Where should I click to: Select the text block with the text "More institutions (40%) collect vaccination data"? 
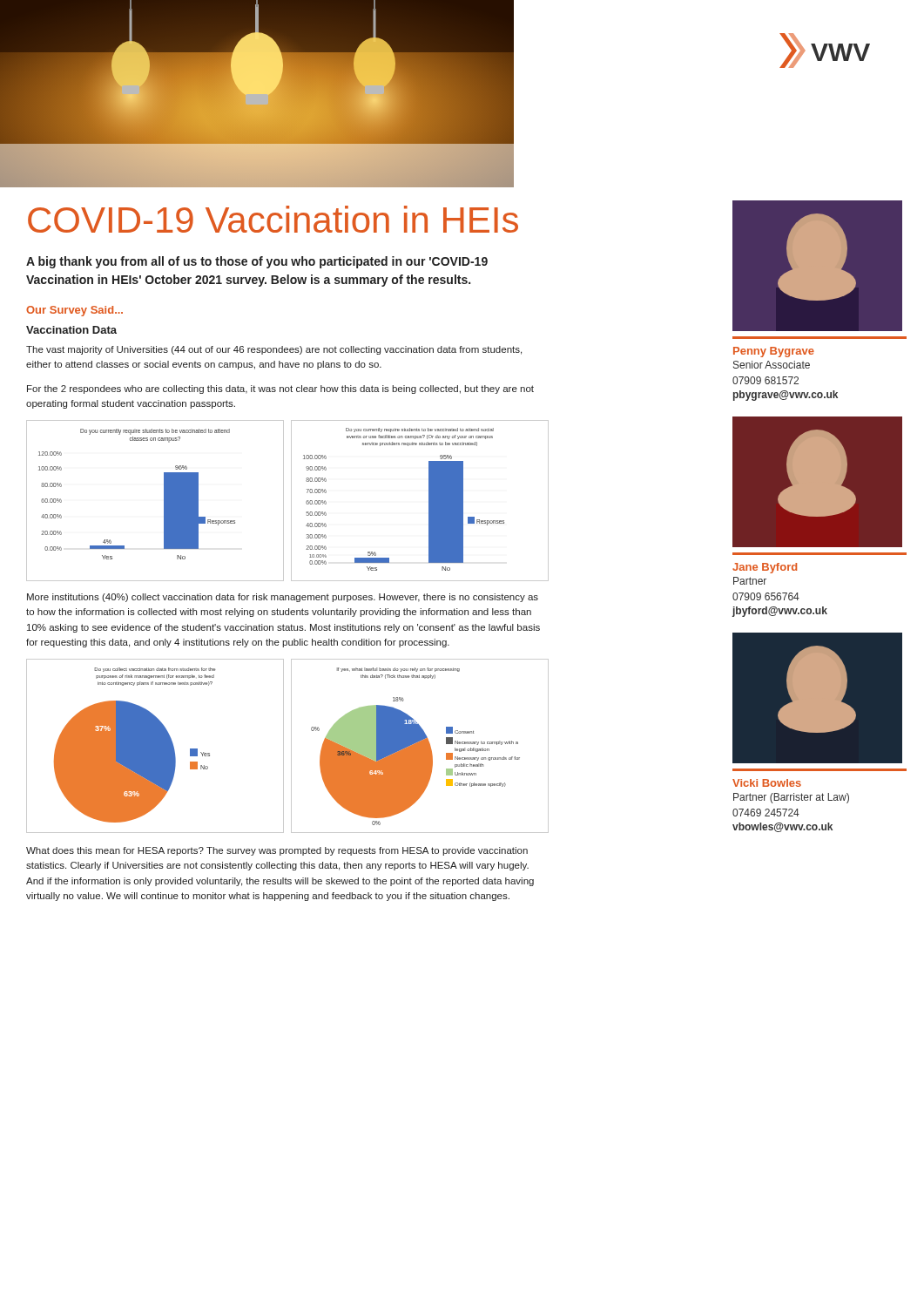click(283, 620)
